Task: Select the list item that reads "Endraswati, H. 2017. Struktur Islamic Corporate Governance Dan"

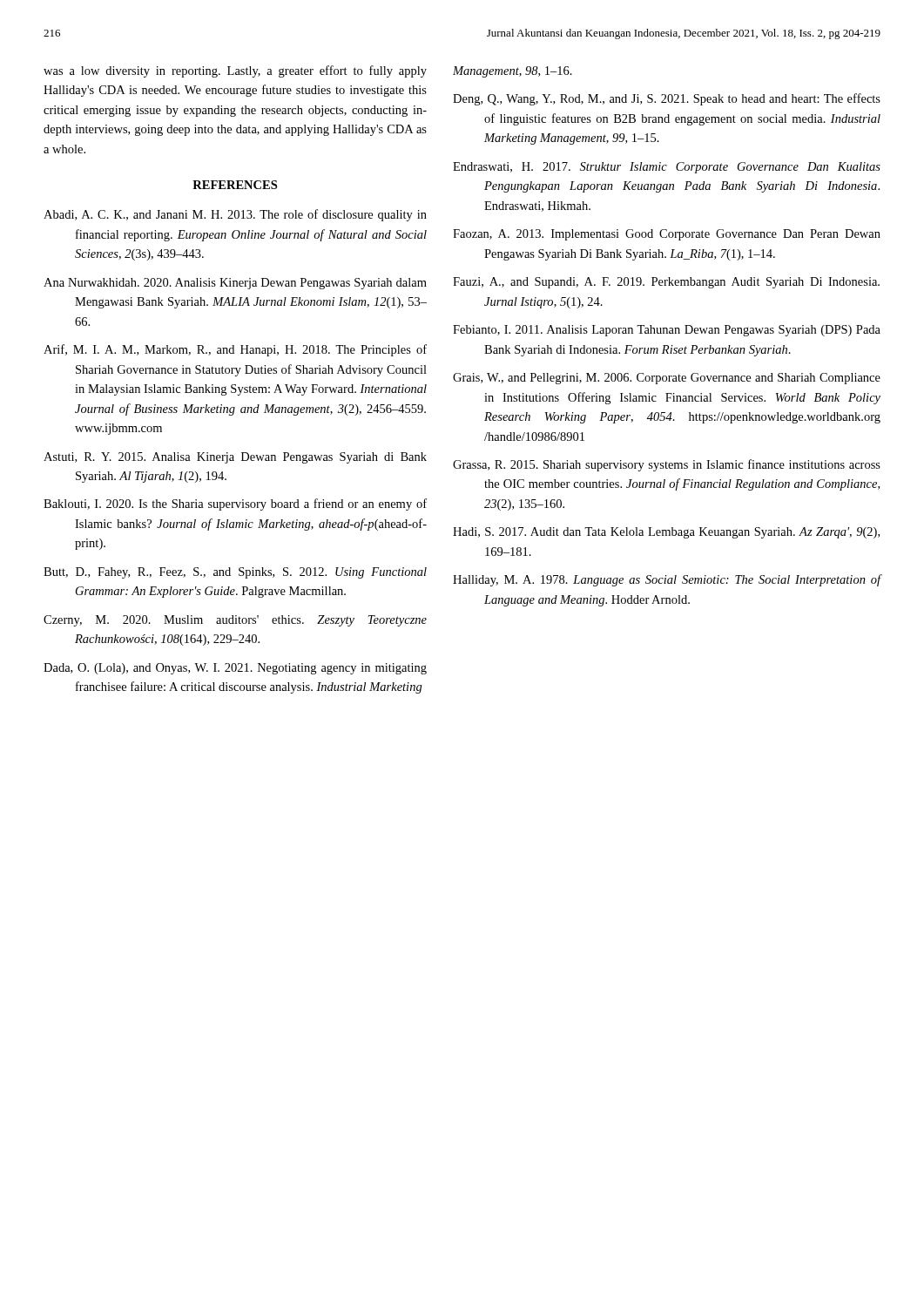Action: click(x=667, y=186)
